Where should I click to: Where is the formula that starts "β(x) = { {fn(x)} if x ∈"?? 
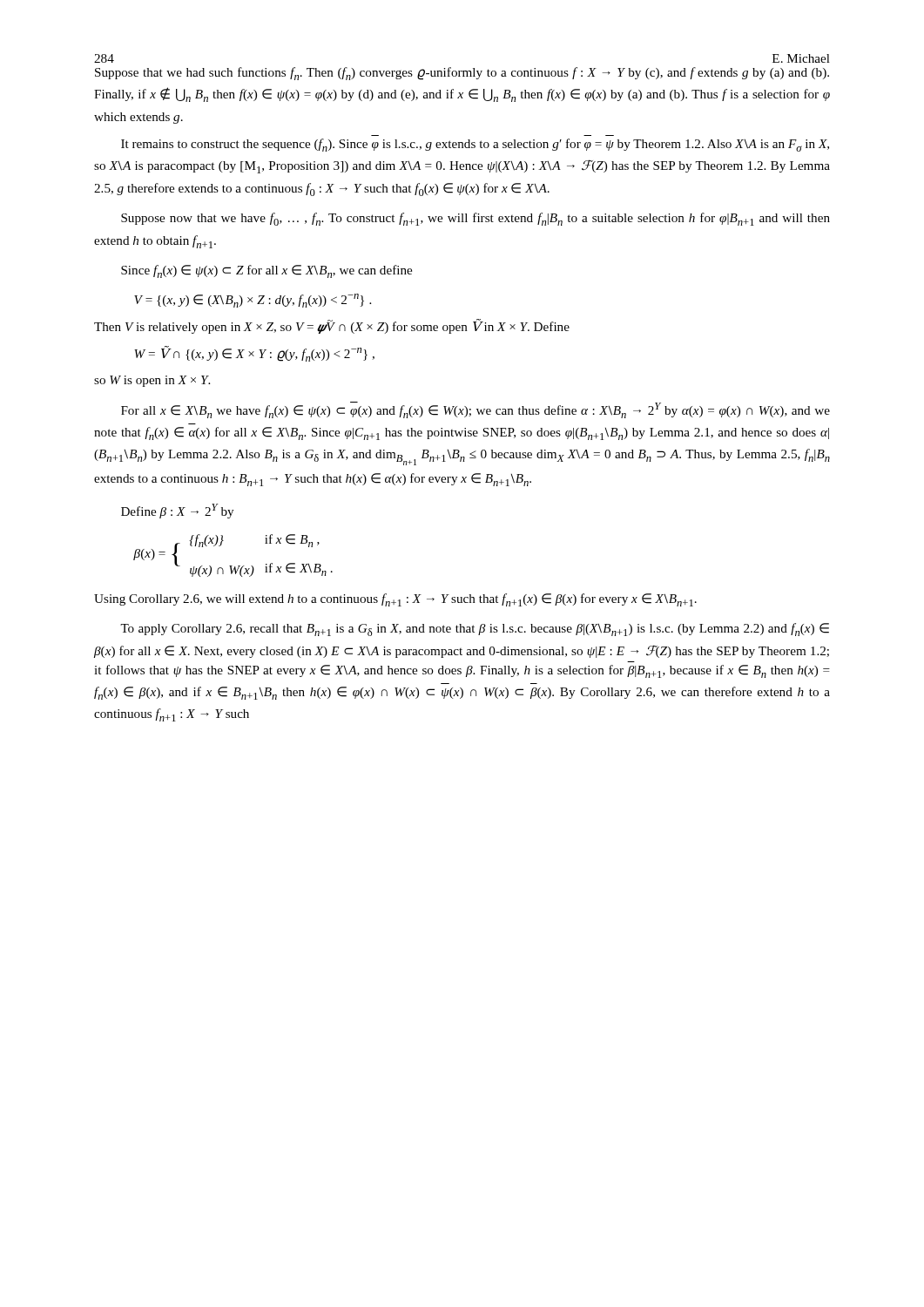pyautogui.click(x=233, y=555)
